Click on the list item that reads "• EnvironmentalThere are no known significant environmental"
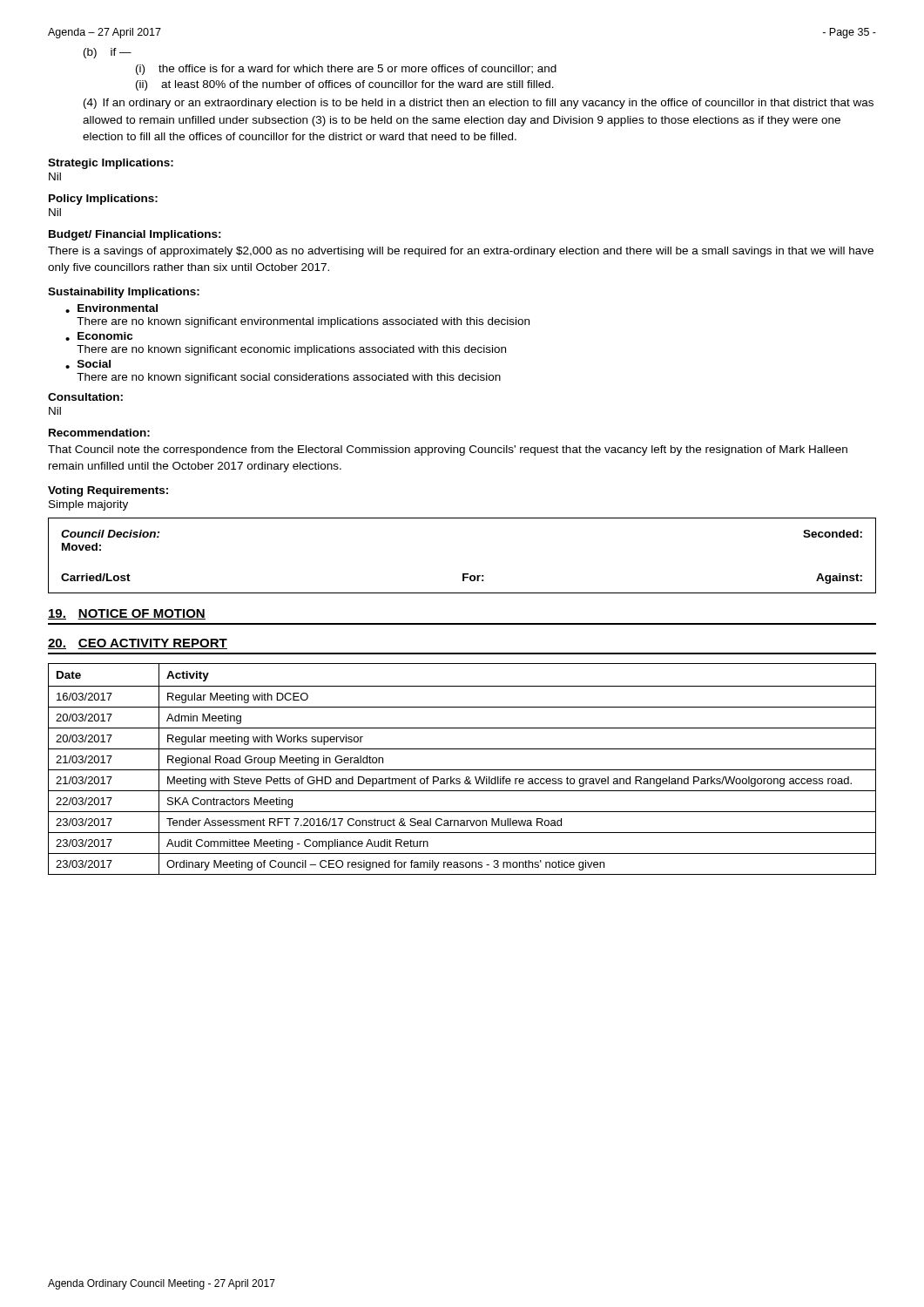The image size is (924, 1307). click(x=298, y=314)
